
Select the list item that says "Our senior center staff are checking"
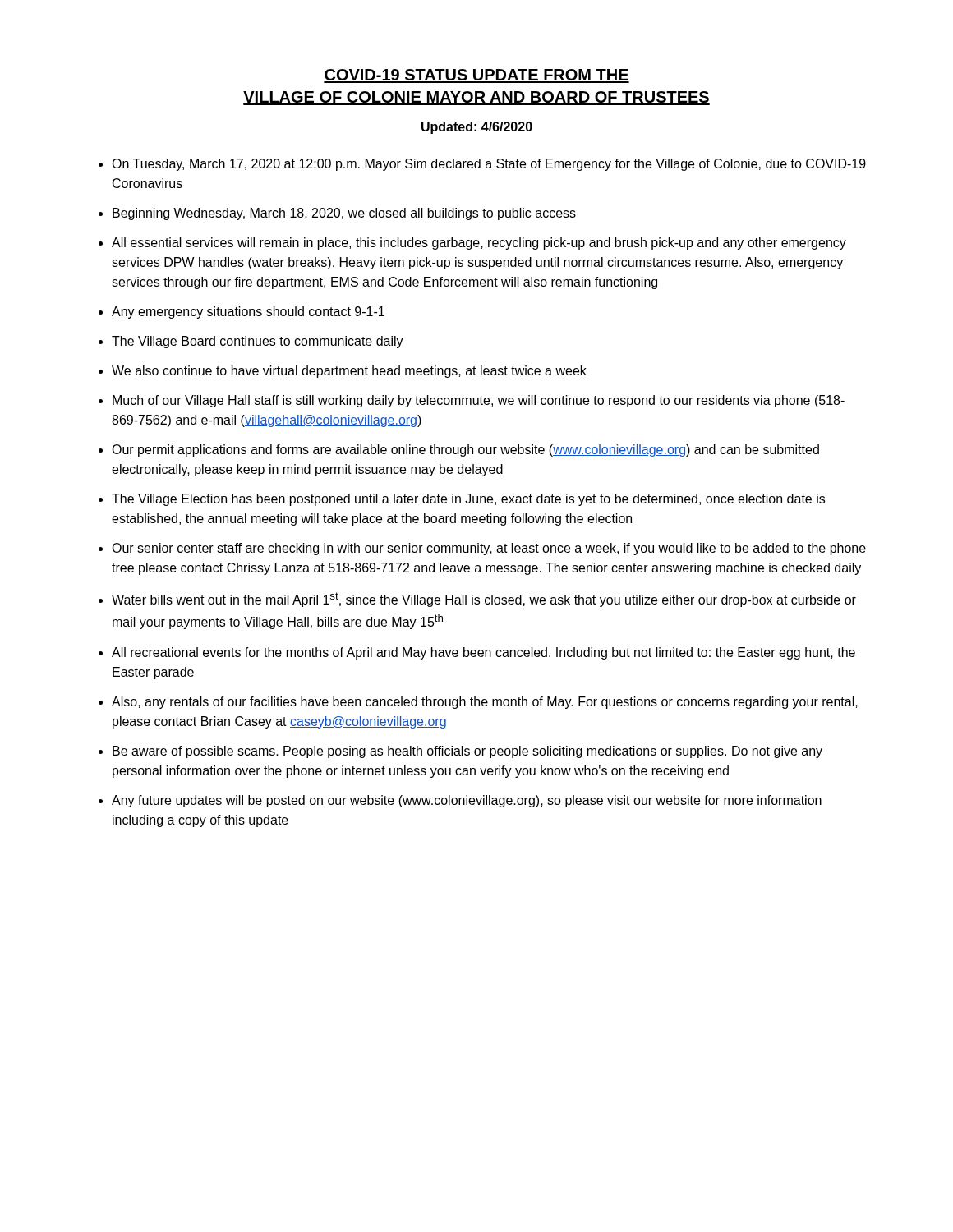[489, 558]
